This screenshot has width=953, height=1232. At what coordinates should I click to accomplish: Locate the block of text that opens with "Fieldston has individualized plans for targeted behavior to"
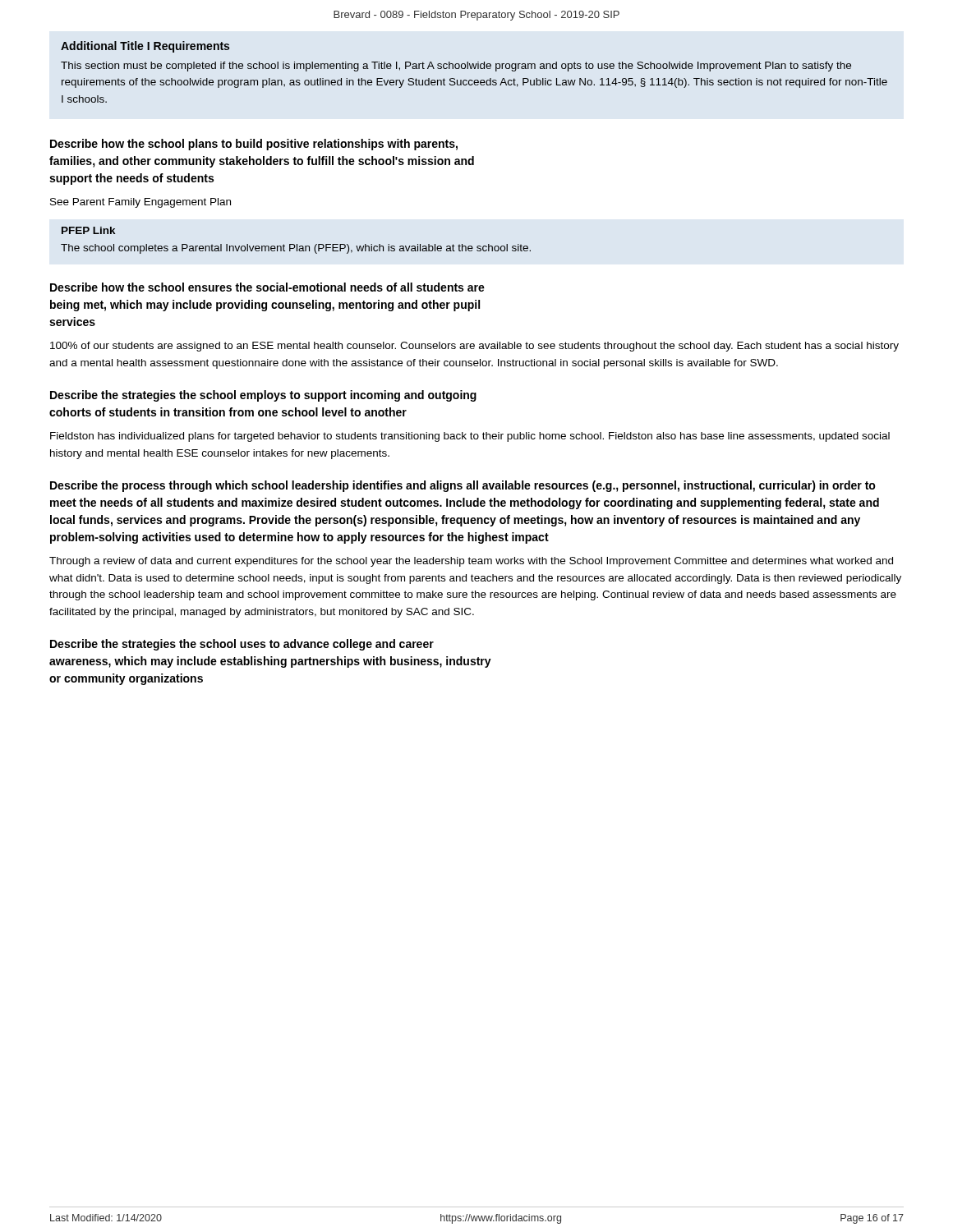(476, 445)
